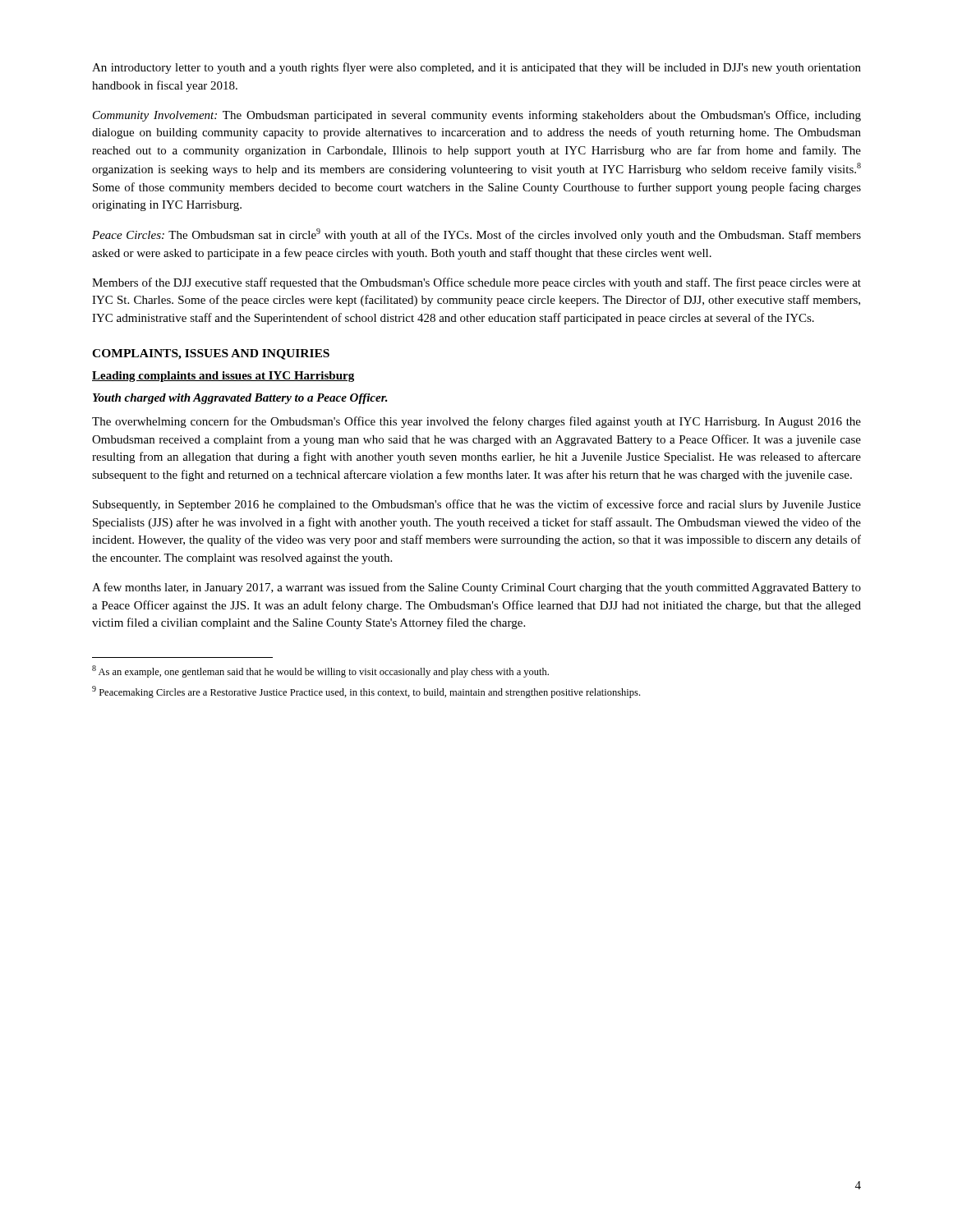Select the text starting "Subsequently, in September 2016 he complained to the"
This screenshot has width=953, height=1232.
point(476,531)
